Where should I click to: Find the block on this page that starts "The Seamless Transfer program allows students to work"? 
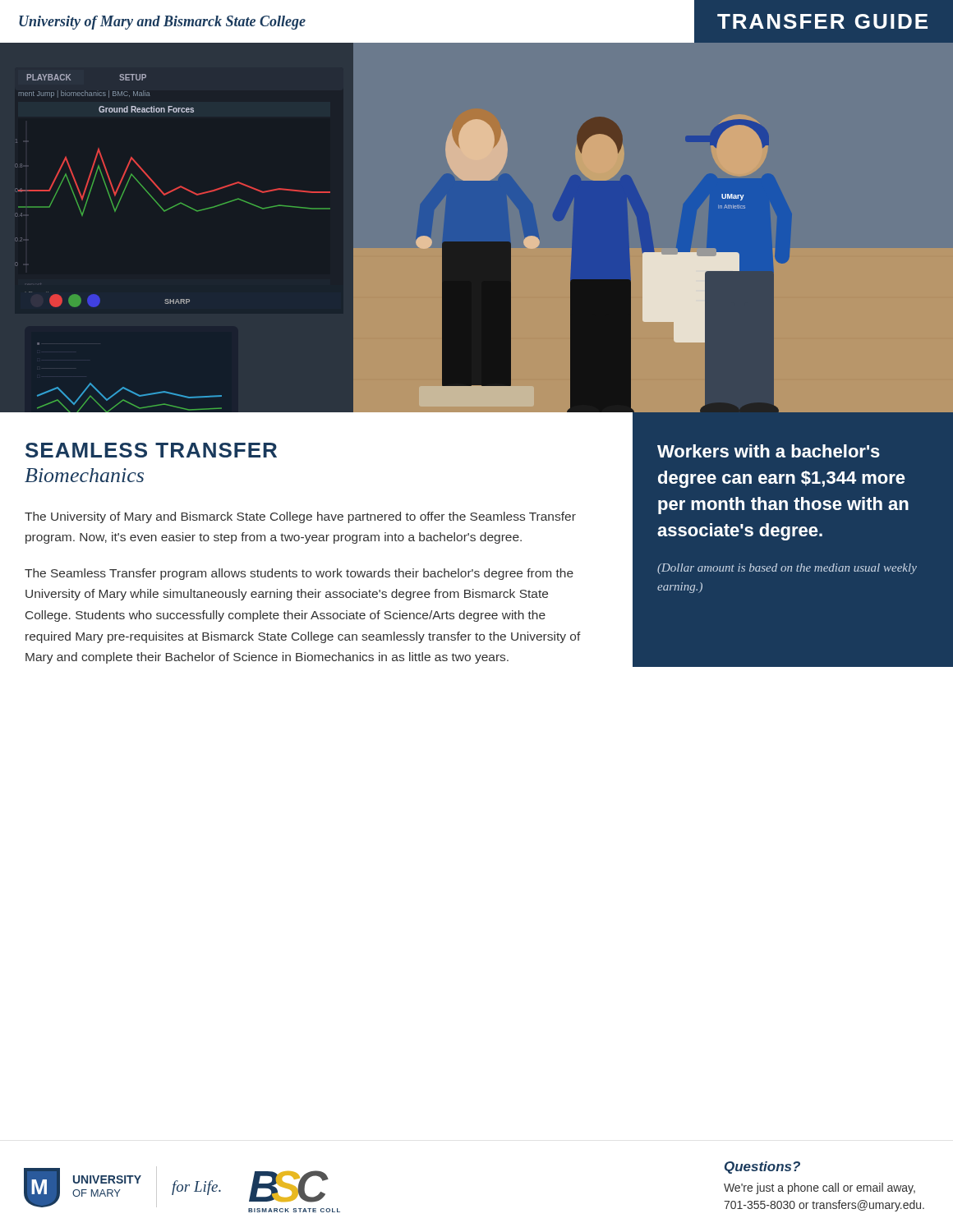point(302,615)
